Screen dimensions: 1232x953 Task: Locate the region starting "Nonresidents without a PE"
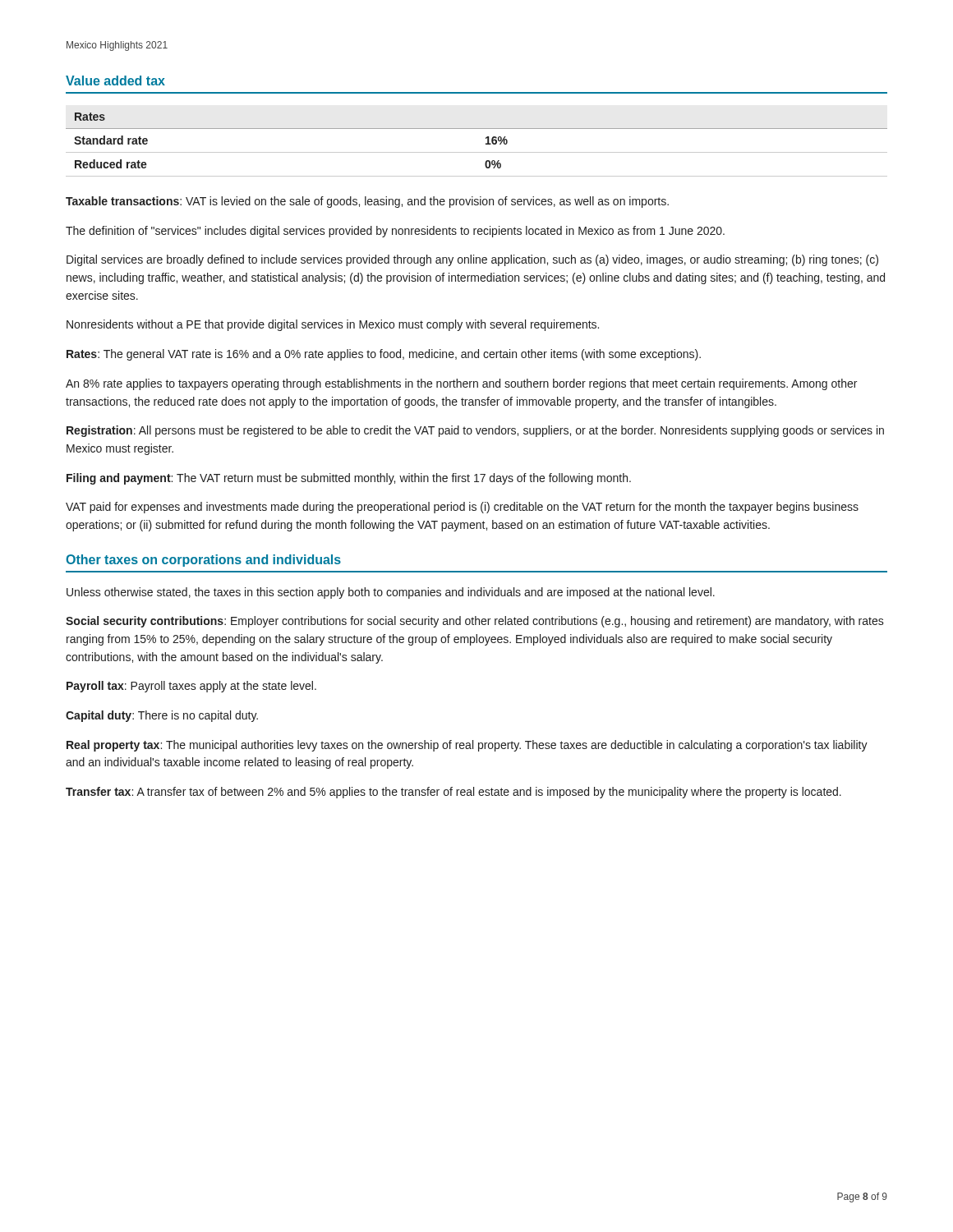[333, 325]
